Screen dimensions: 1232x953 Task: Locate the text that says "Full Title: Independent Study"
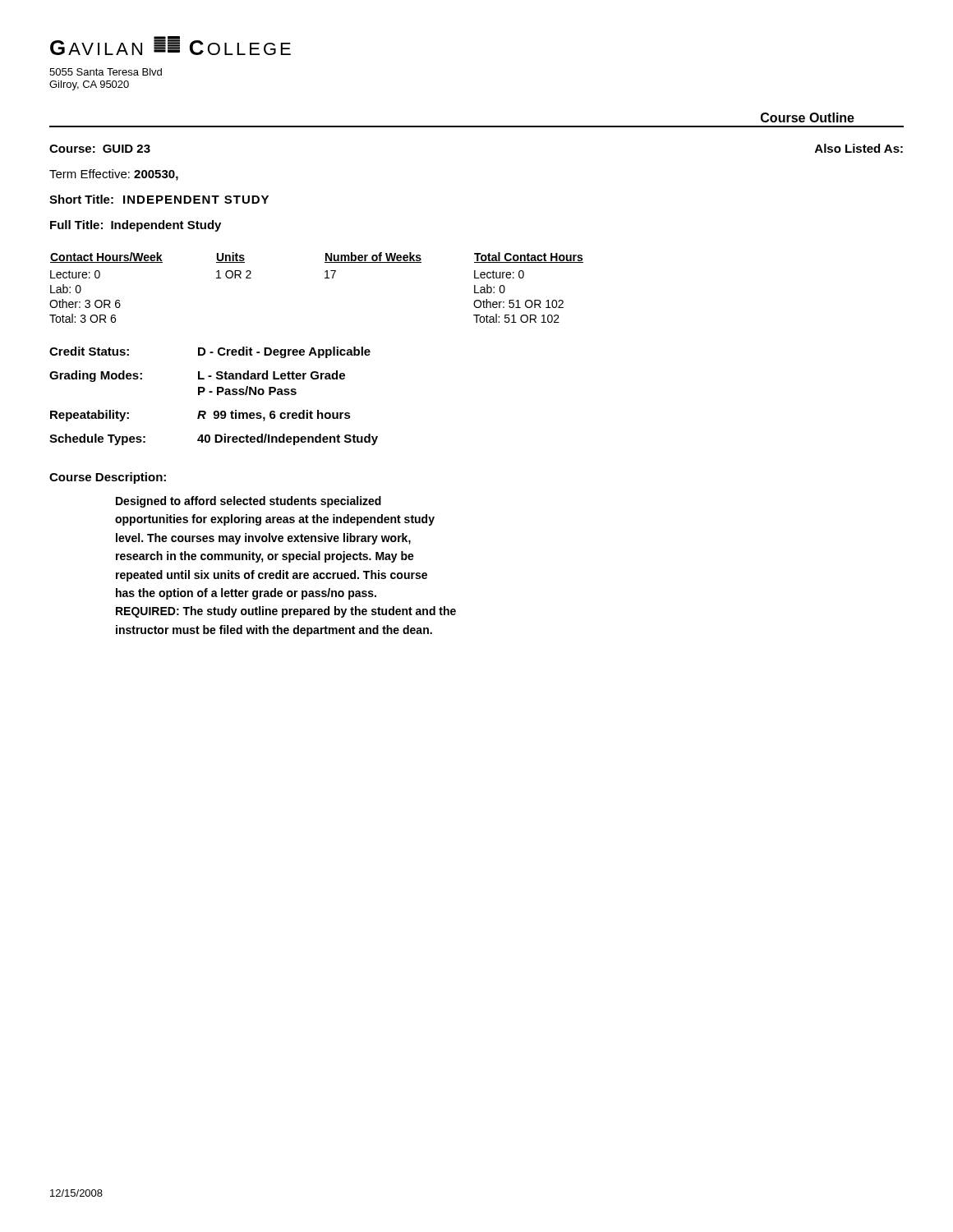(135, 225)
